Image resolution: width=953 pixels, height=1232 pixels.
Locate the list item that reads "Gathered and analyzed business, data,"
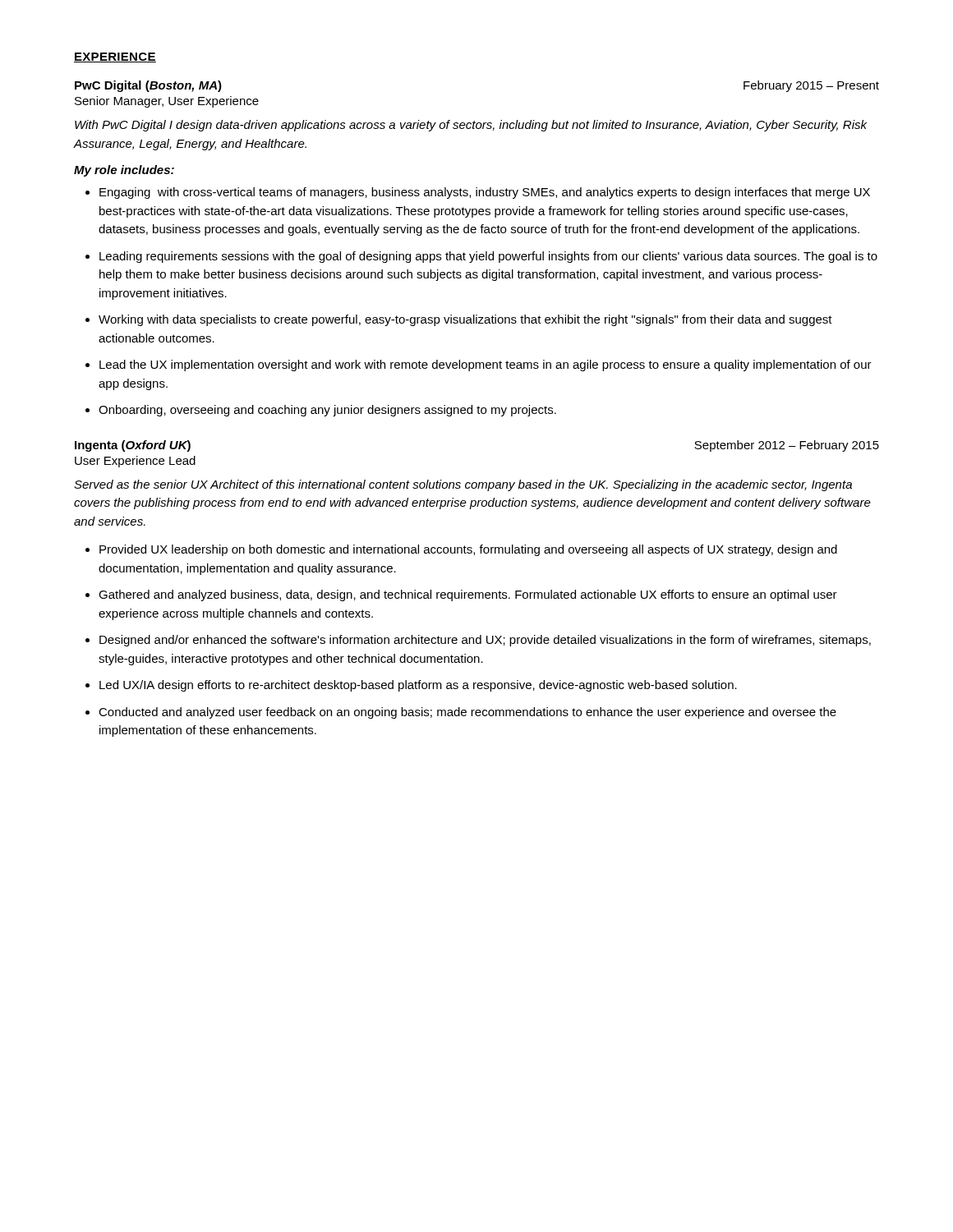468,603
